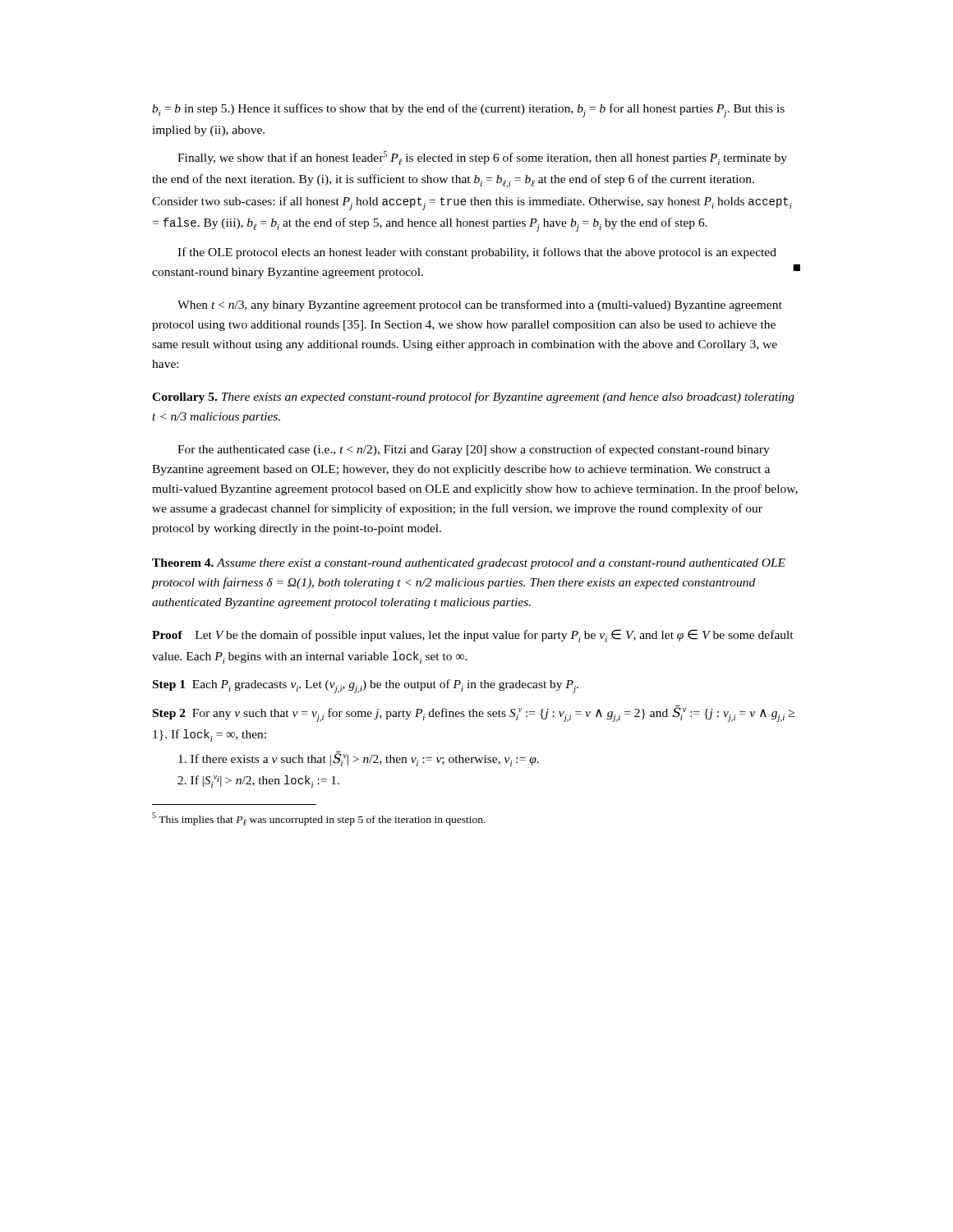
Task: Locate the text block starting "Corollary 5. There exists an expected"
Action: [x=473, y=406]
